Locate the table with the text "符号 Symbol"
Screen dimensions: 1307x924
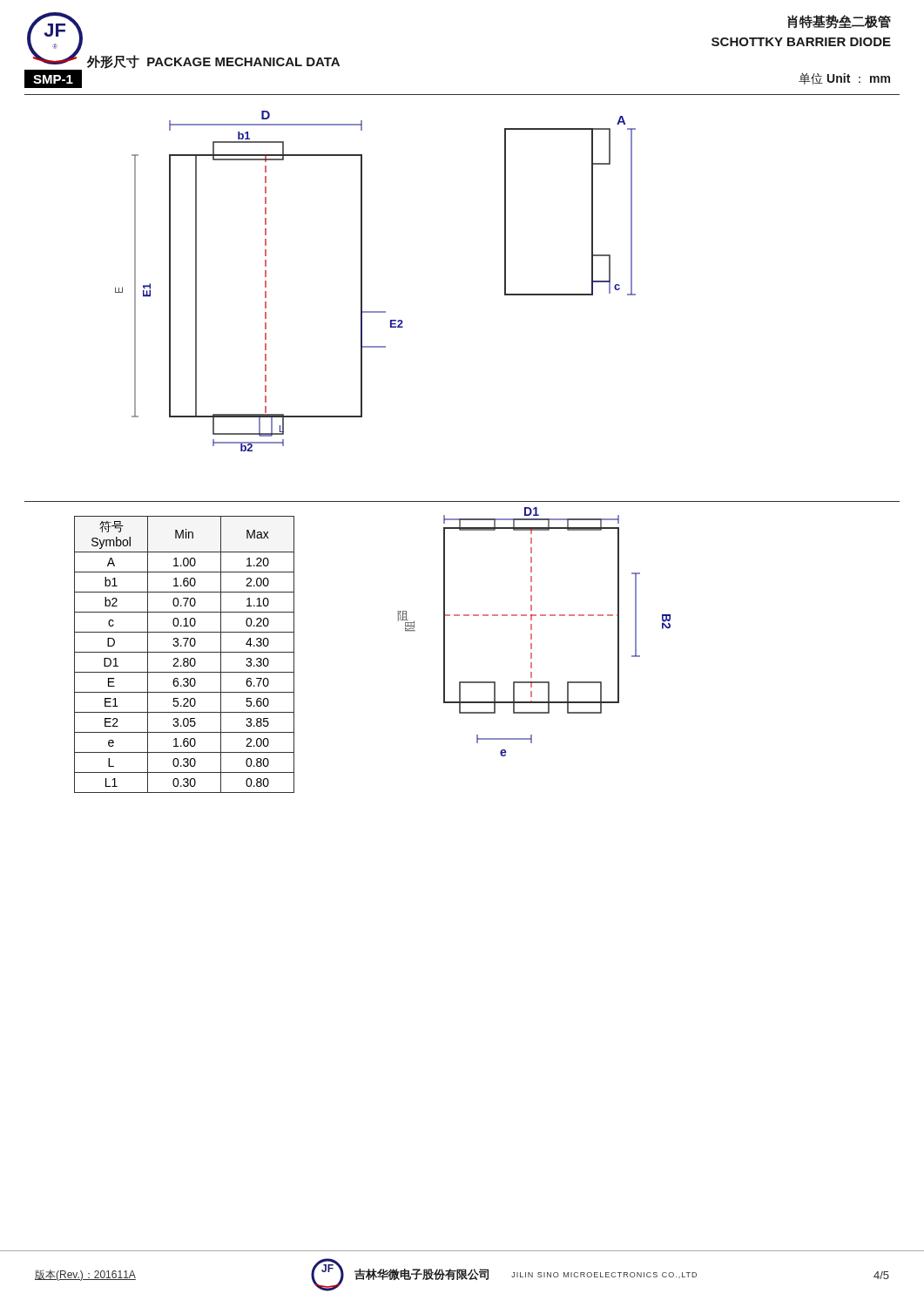[184, 654]
